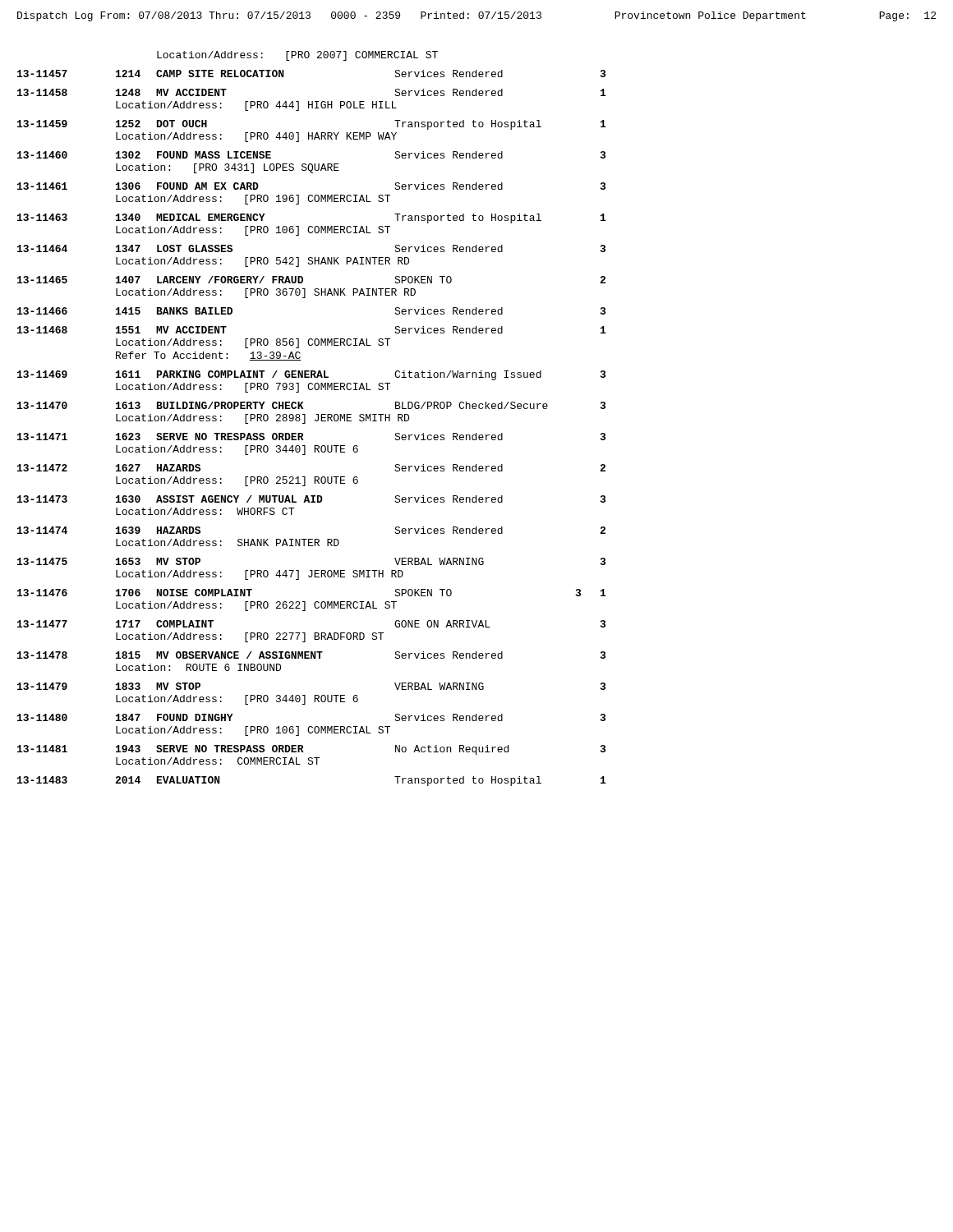
Task: Find the region starting "13-11457 1214 CAMP SITE RELOCATION Services"
Action: click(x=476, y=74)
